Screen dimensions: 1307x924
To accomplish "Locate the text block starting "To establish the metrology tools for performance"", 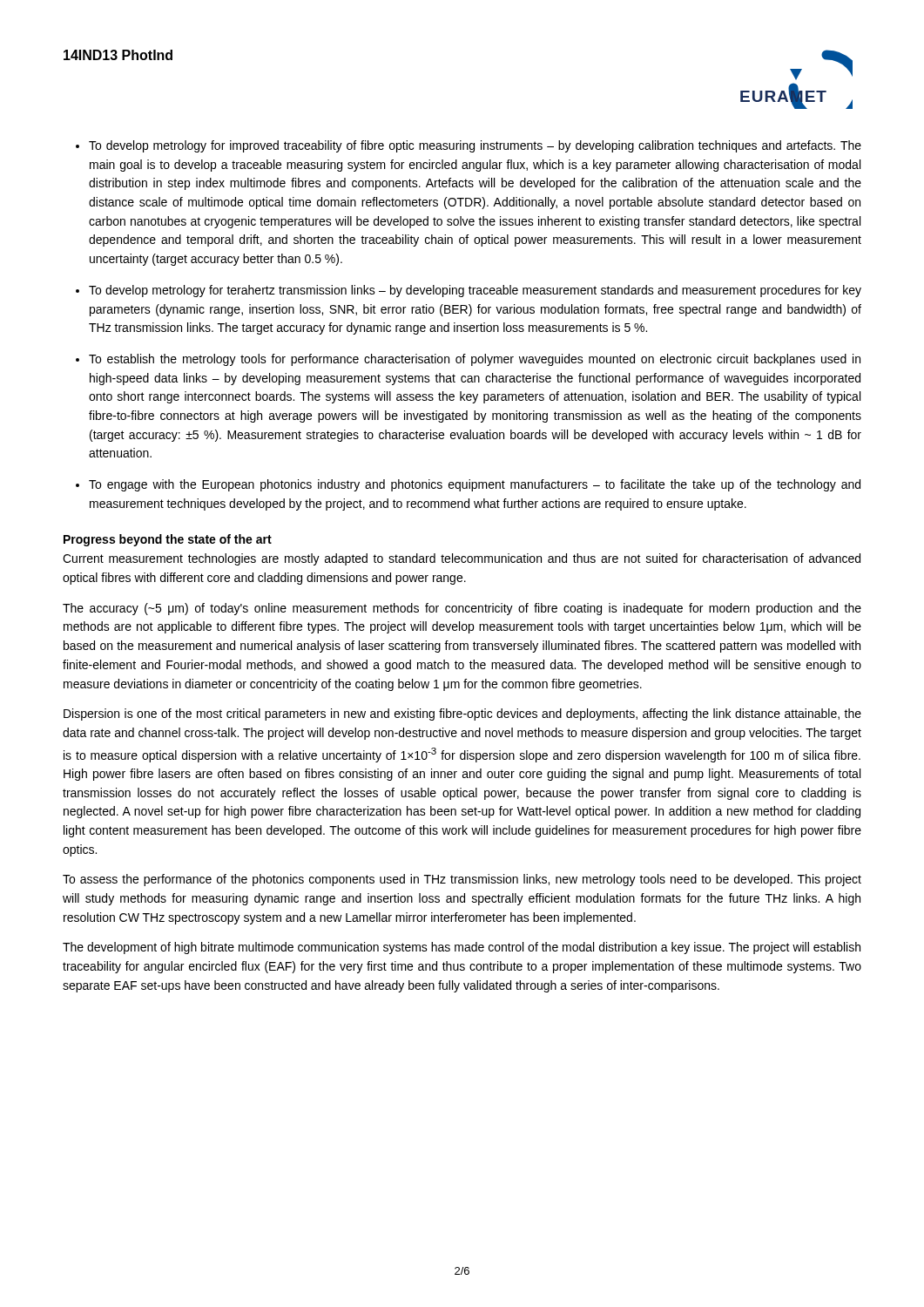I will pos(475,406).
